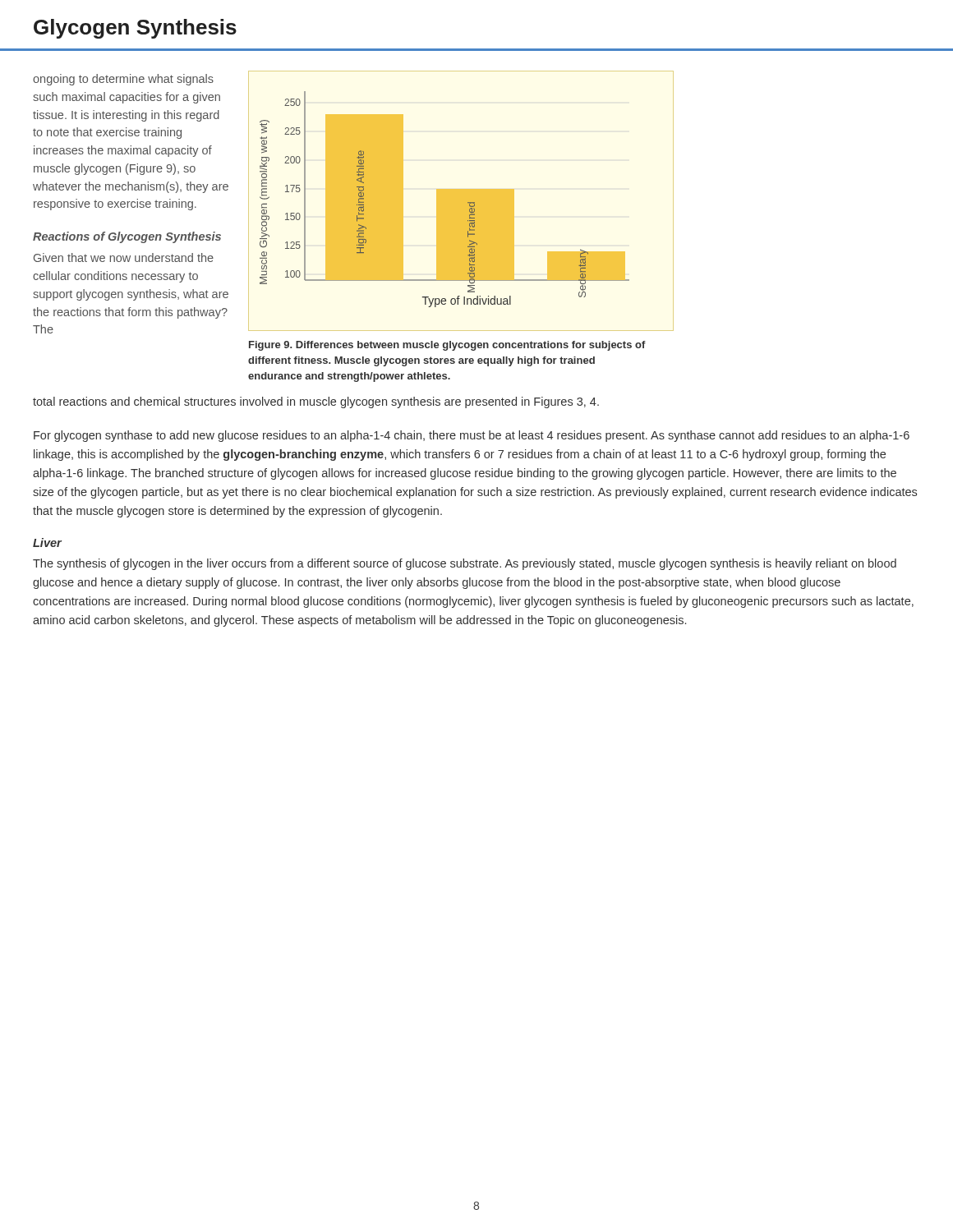Find the block starting "total reactions and chemical structures involved in muscle"
Viewport: 953px width, 1232px height.
[x=316, y=401]
